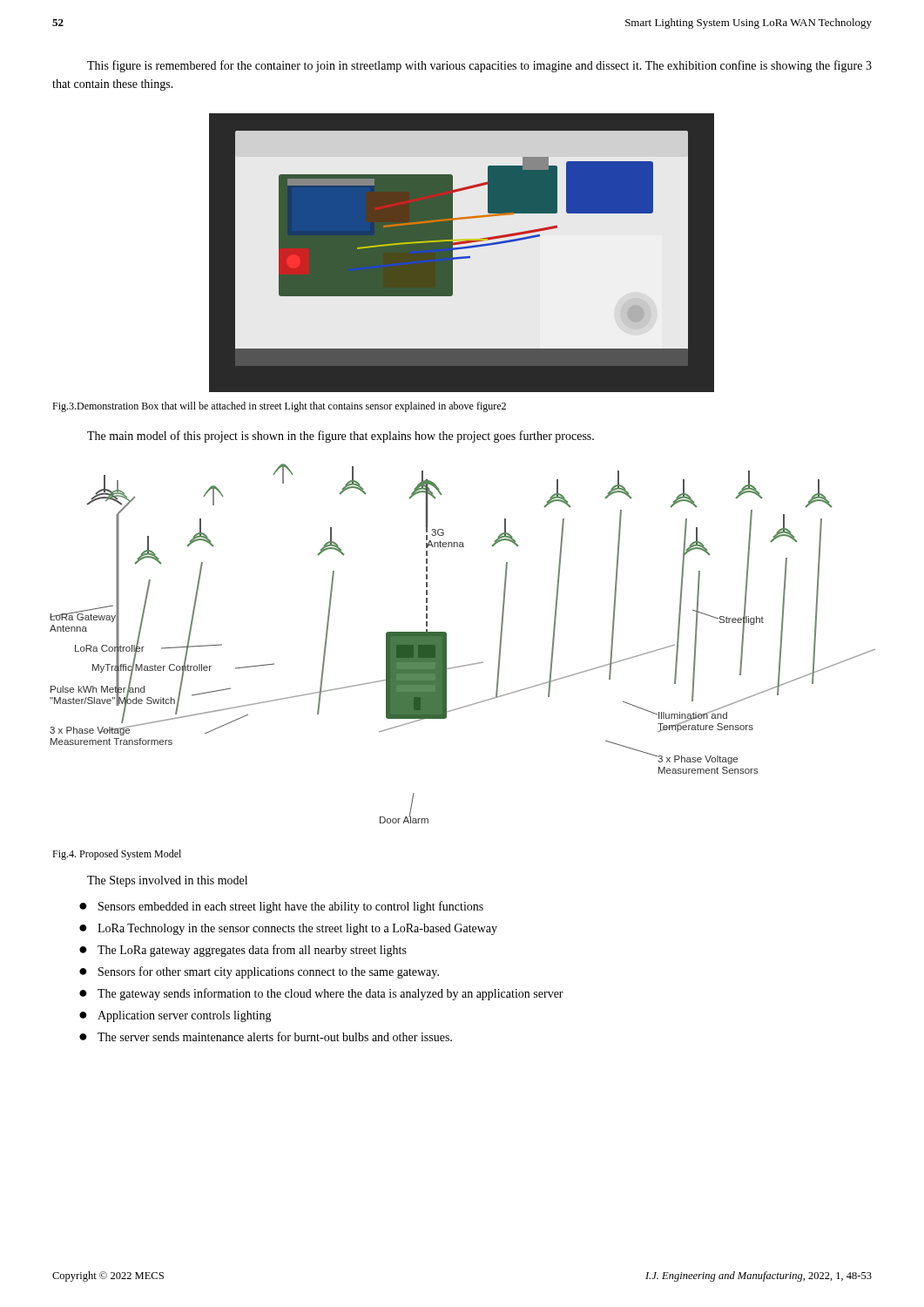
Task: Navigate to the text starting "● The LoRa gateway aggregates data"
Action: [243, 951]
